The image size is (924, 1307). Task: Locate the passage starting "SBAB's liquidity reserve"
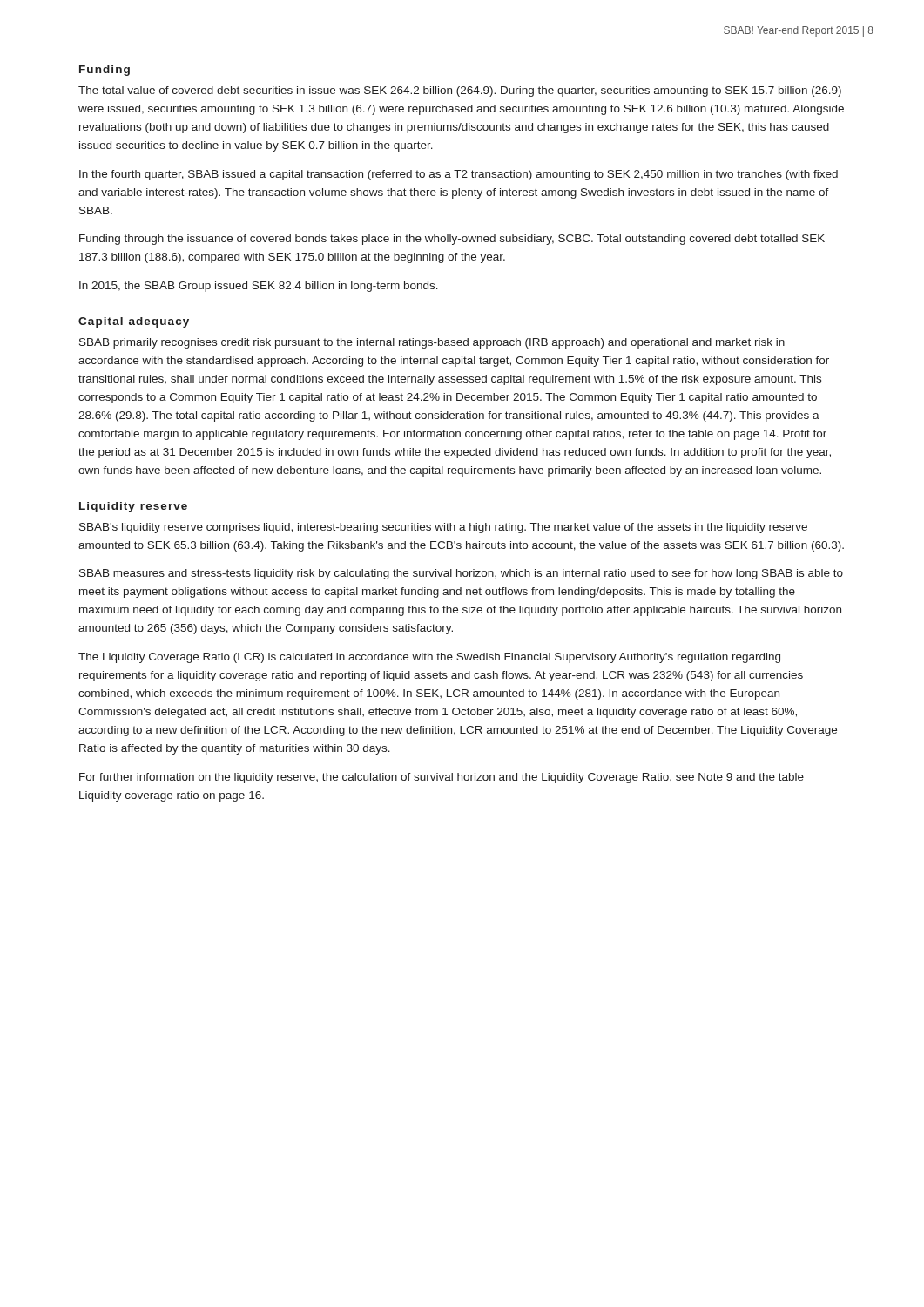coord(461,535)
